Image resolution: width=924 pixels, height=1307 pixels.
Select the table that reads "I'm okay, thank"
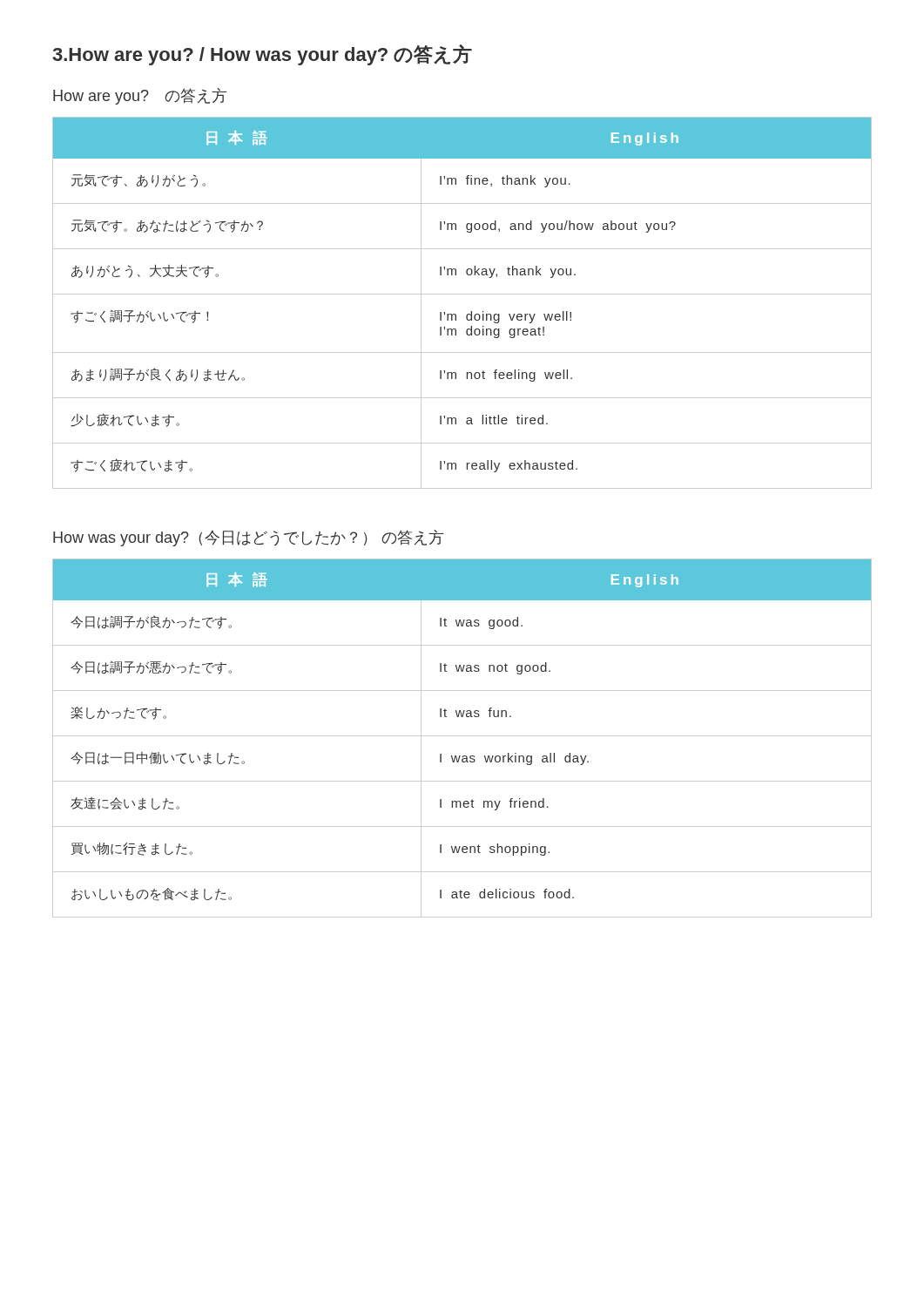(x=462, y=303)
